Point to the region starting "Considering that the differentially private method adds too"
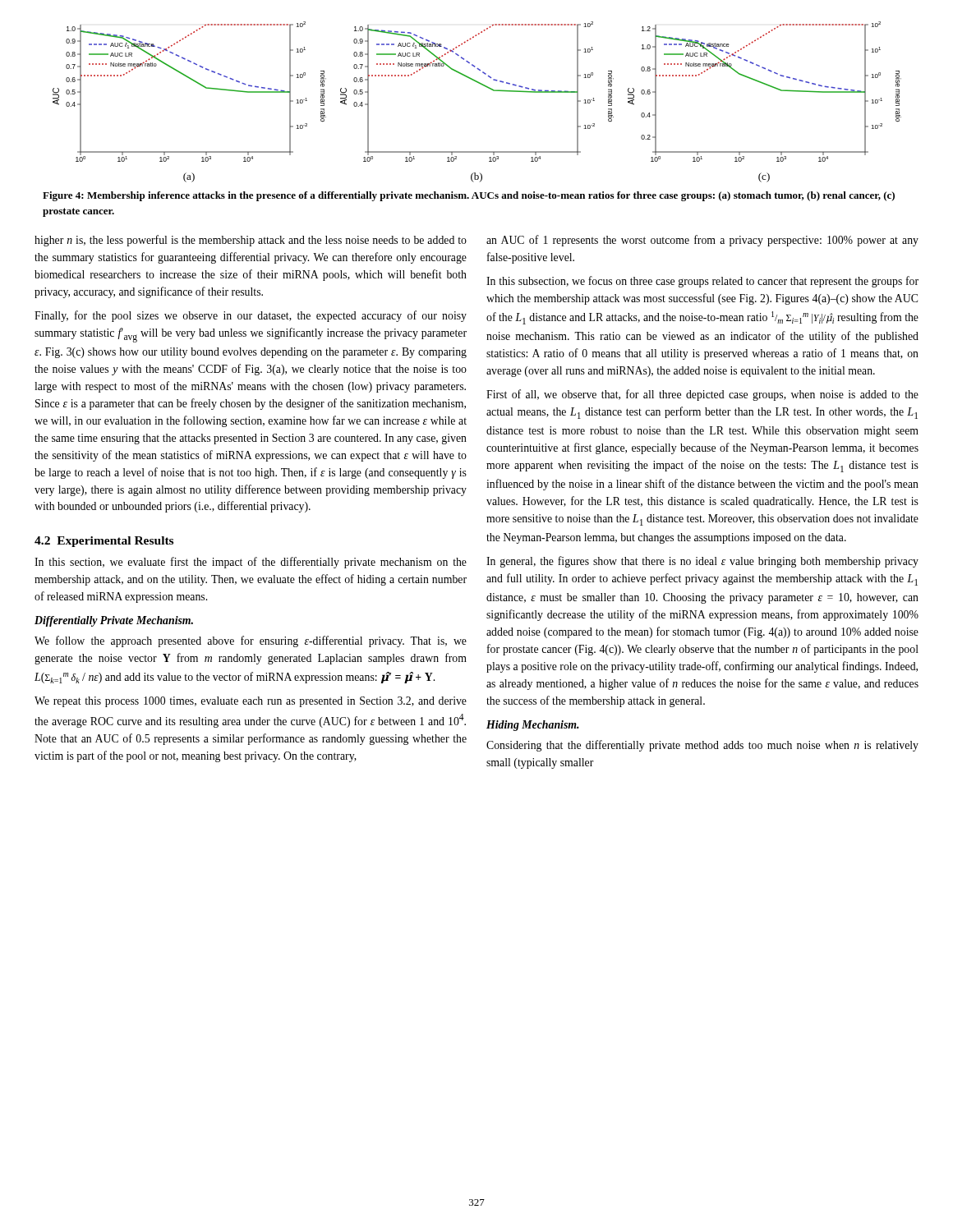This screenshot has height=1232, width=953. 702,754
